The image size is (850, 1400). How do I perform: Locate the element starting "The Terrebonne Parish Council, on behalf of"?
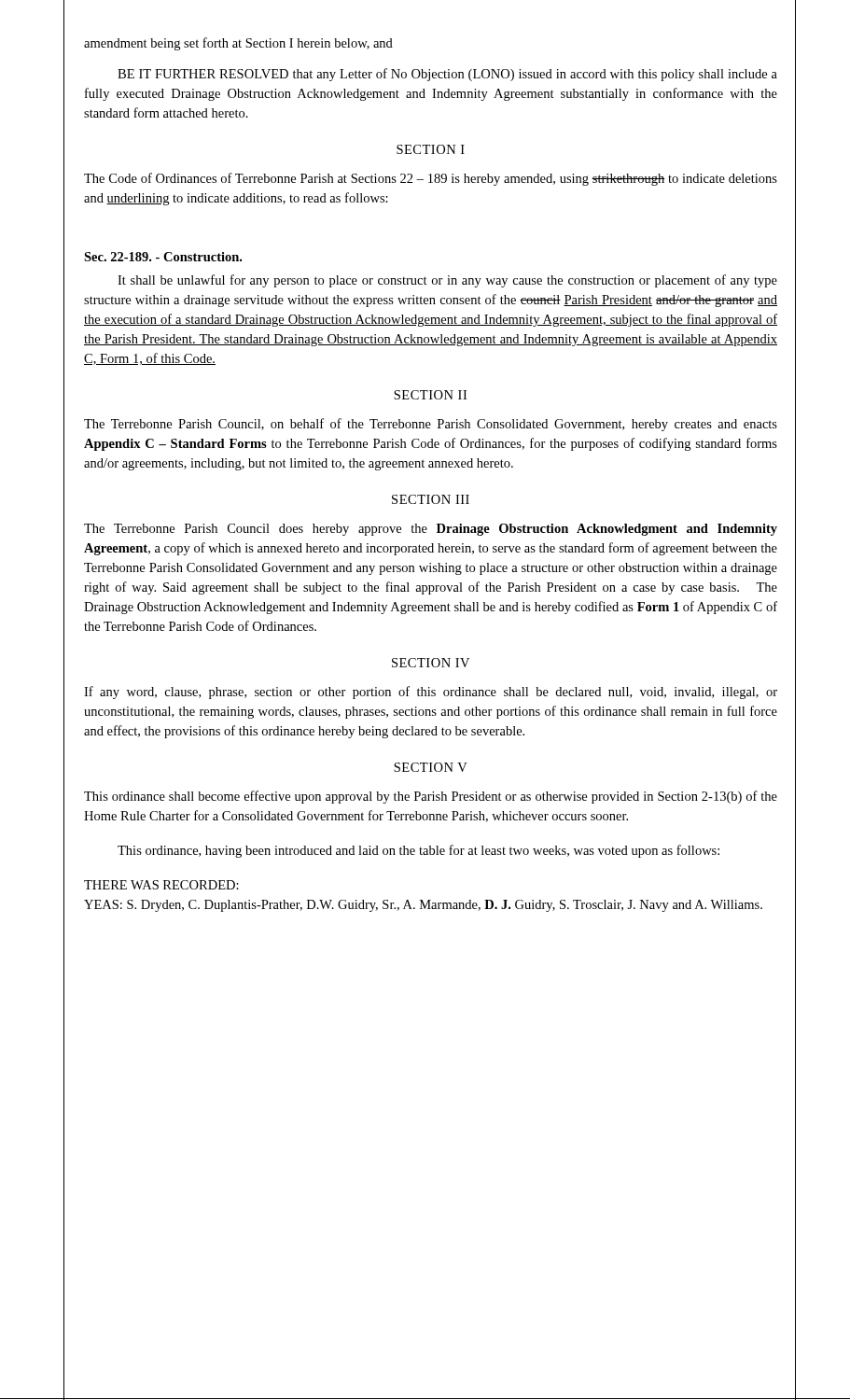click(431, 443)
